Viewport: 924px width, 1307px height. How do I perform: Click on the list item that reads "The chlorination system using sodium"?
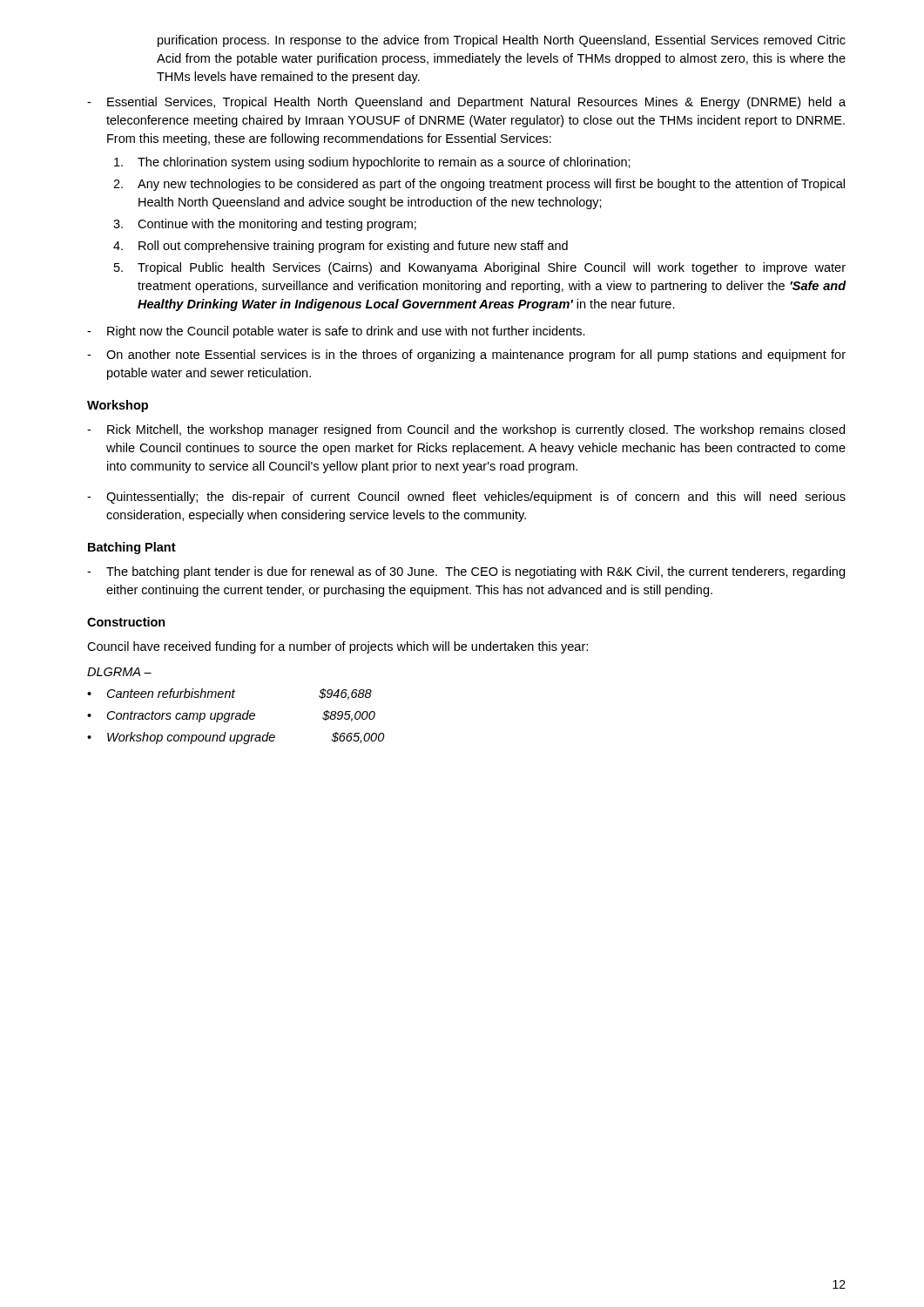[x=479, y=163]
